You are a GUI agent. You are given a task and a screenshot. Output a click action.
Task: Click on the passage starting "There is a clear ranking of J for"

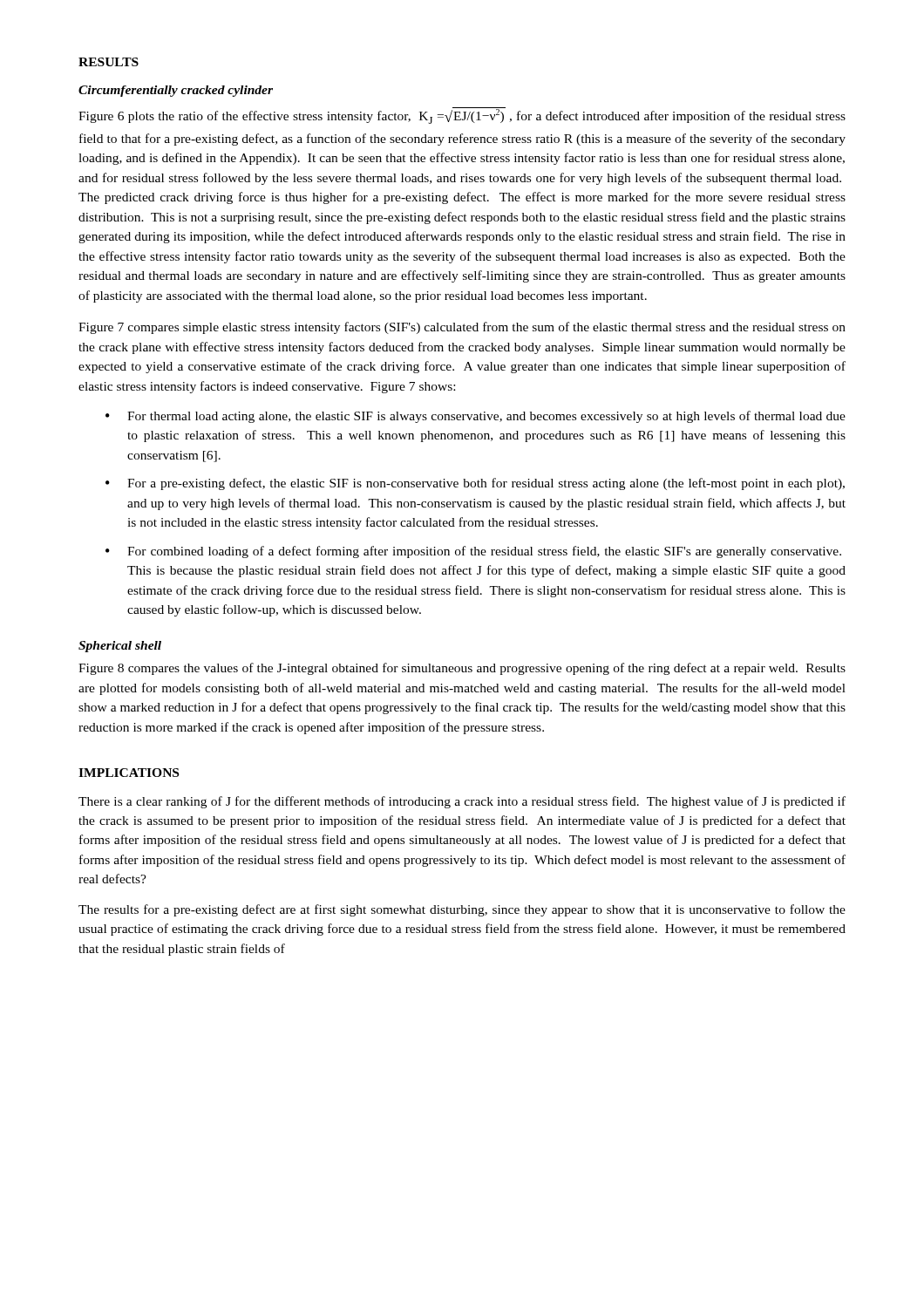coord(462,840)
